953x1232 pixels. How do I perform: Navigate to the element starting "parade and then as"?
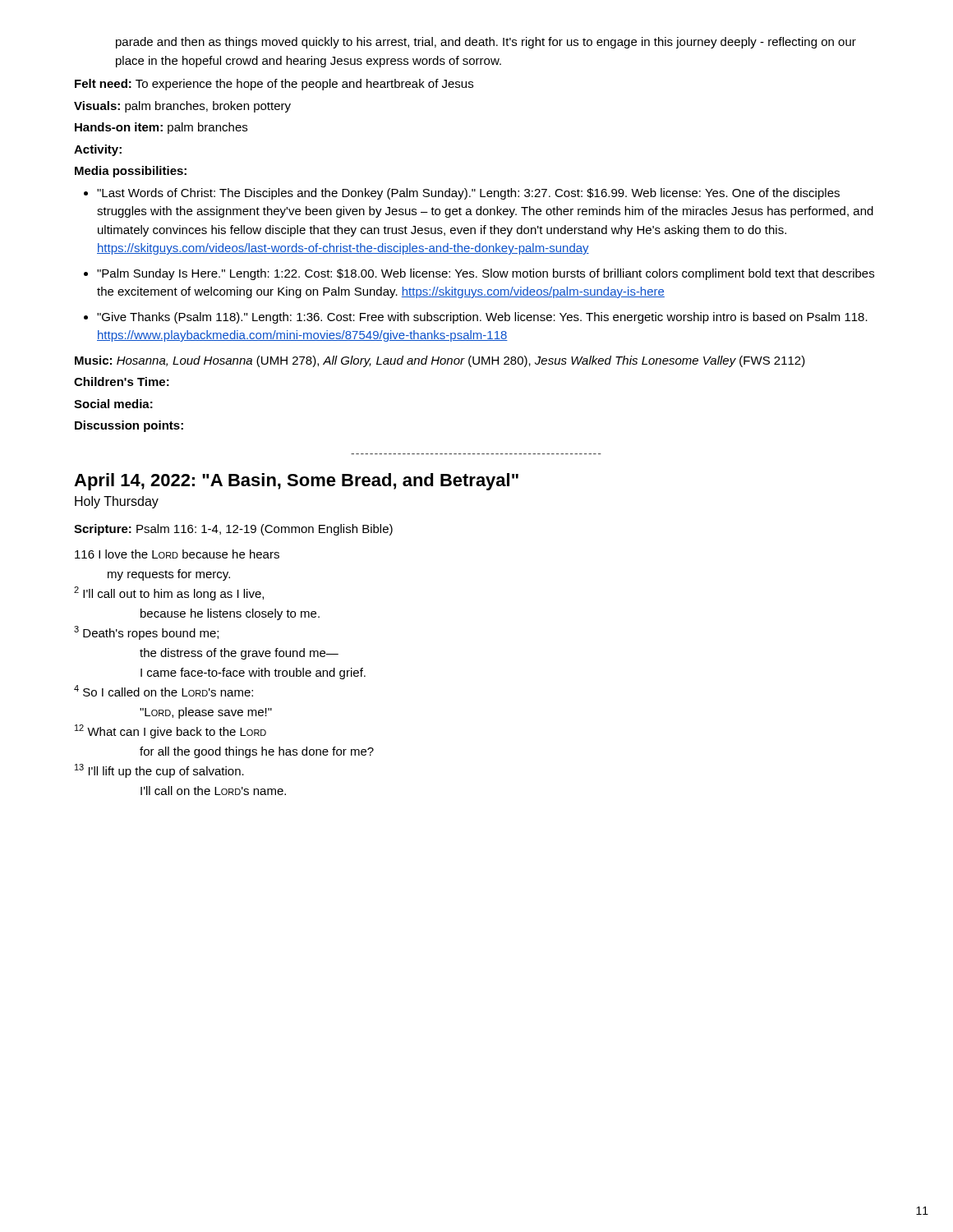pyautogui.click(x=485, y=51)
